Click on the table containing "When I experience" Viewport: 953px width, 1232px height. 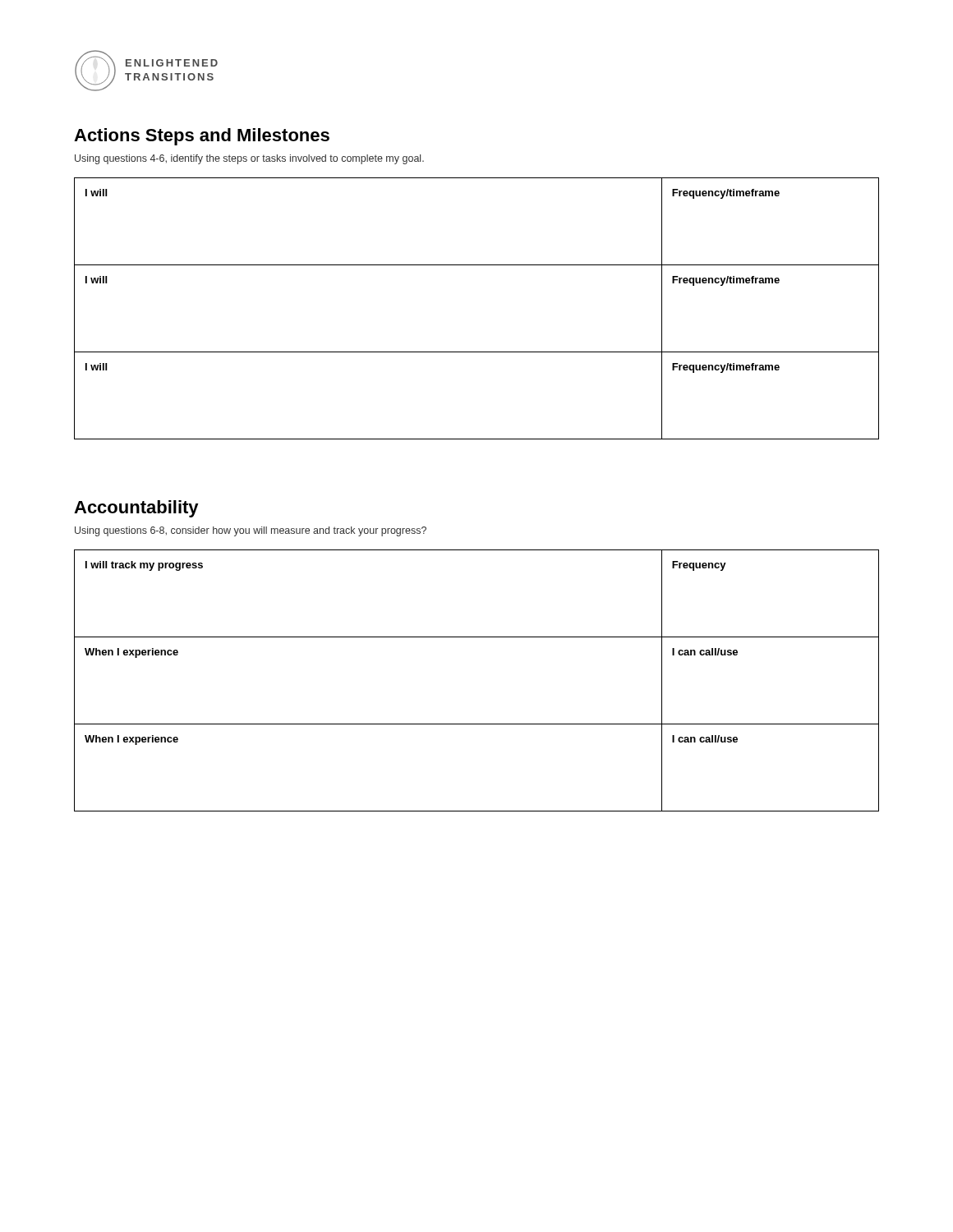(x=476, y=680)
